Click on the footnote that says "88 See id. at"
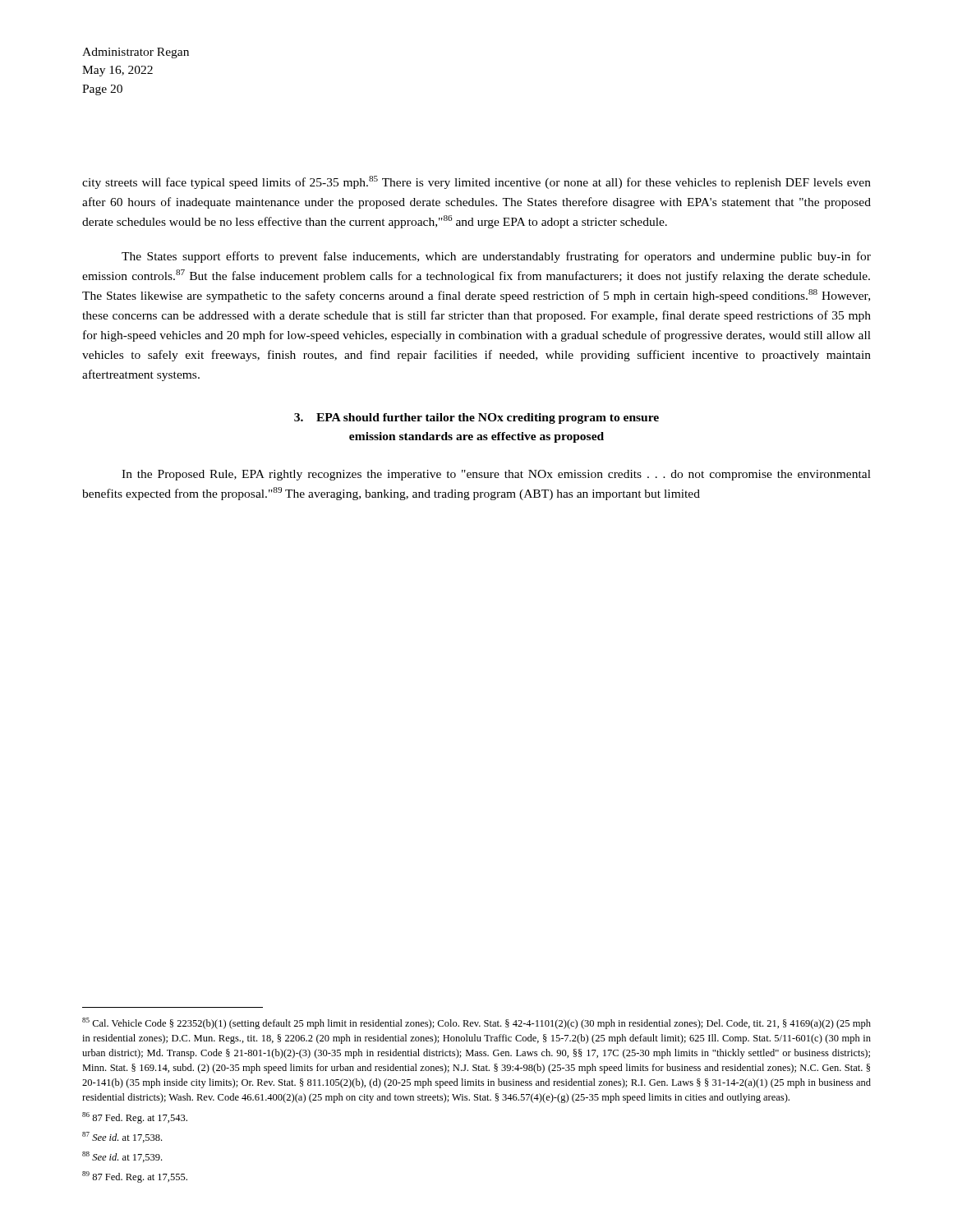Screen dimensions: 1232x953 [x=123, y=1156]
